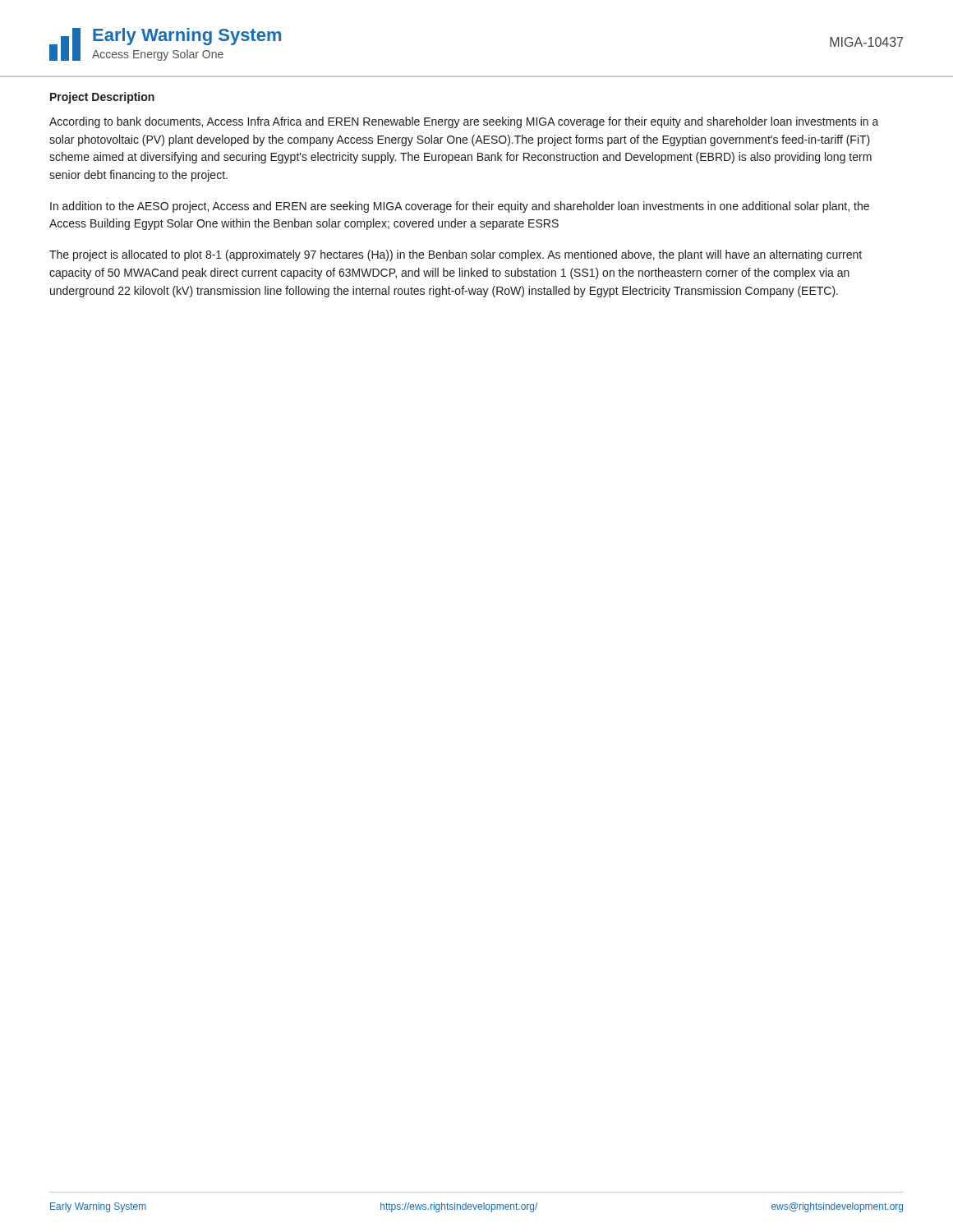Click on the passage starting "Project Description"
Image resolution: width=953 pixels, height=1232 pixels.
pyautogui.click(x=102, y=97)
